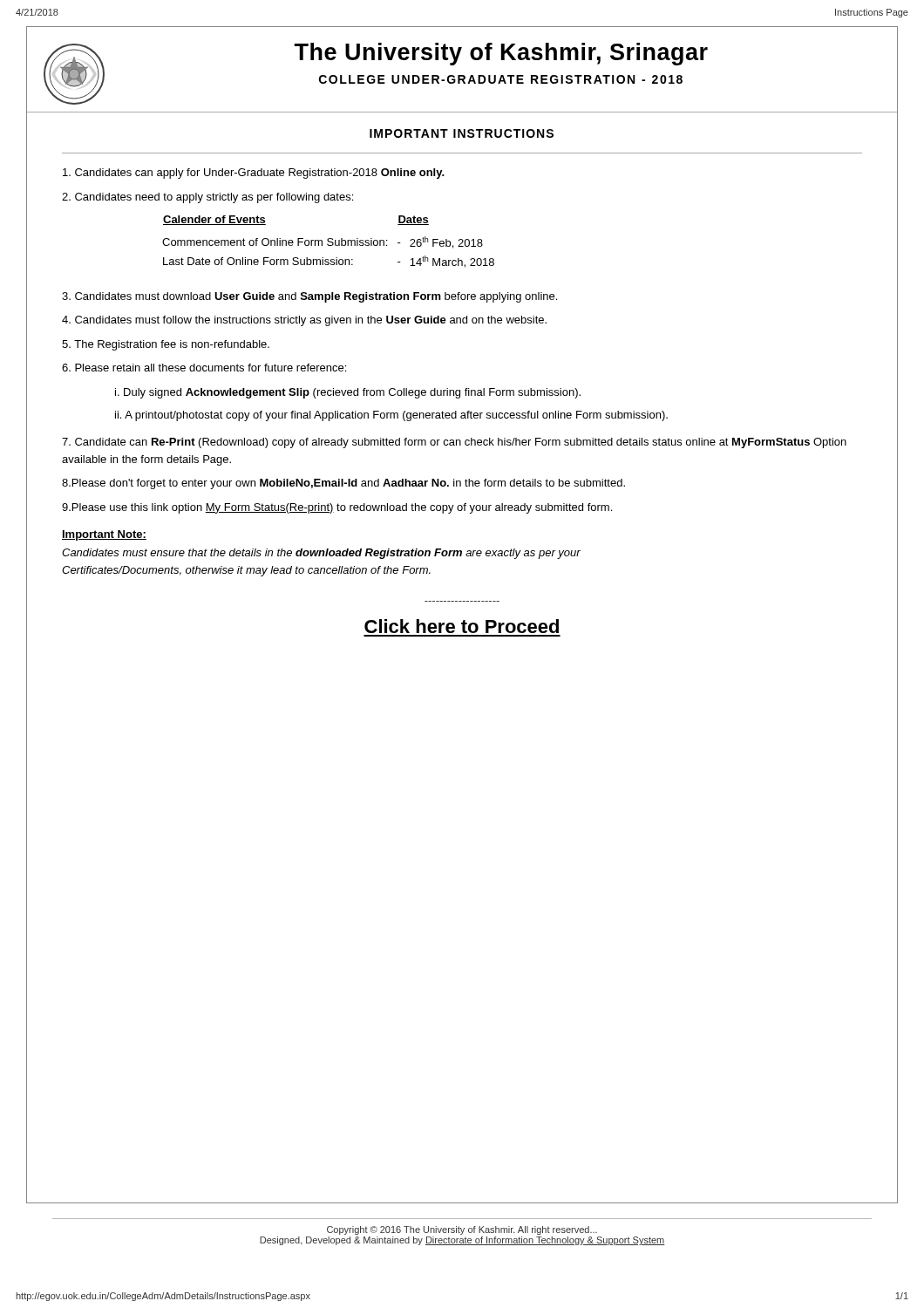The height and width of the screenshot is (1308, 924).
Task: Navigate to the text block starting "i. Duly signed"
Action: pos(348,392)
